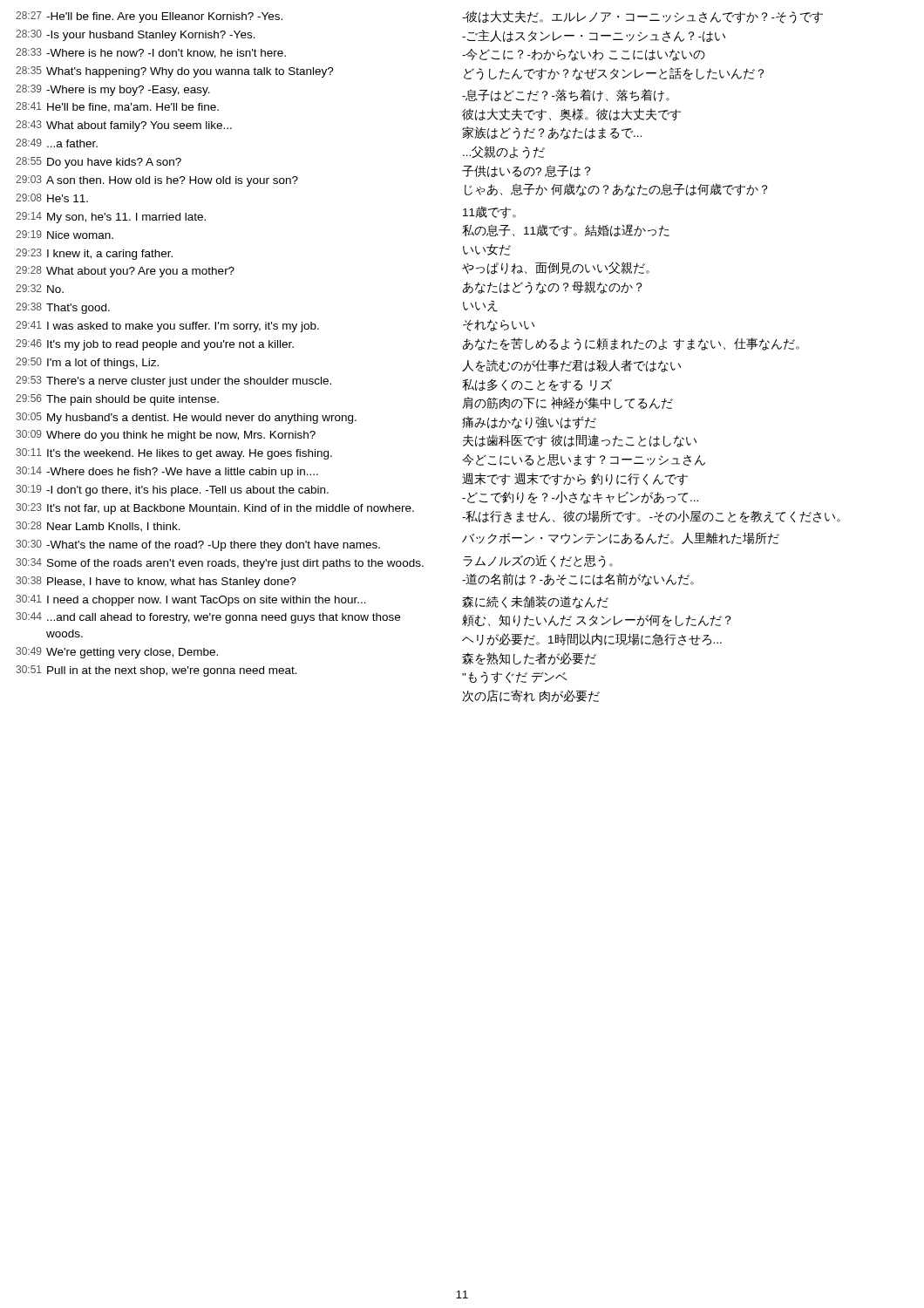924x1308 pixels.
Task: Click on the element starting "じゃあ、息子か 何歳なの？あなたの息子は何歳ですか？"
Action: [x=616, y=190]
